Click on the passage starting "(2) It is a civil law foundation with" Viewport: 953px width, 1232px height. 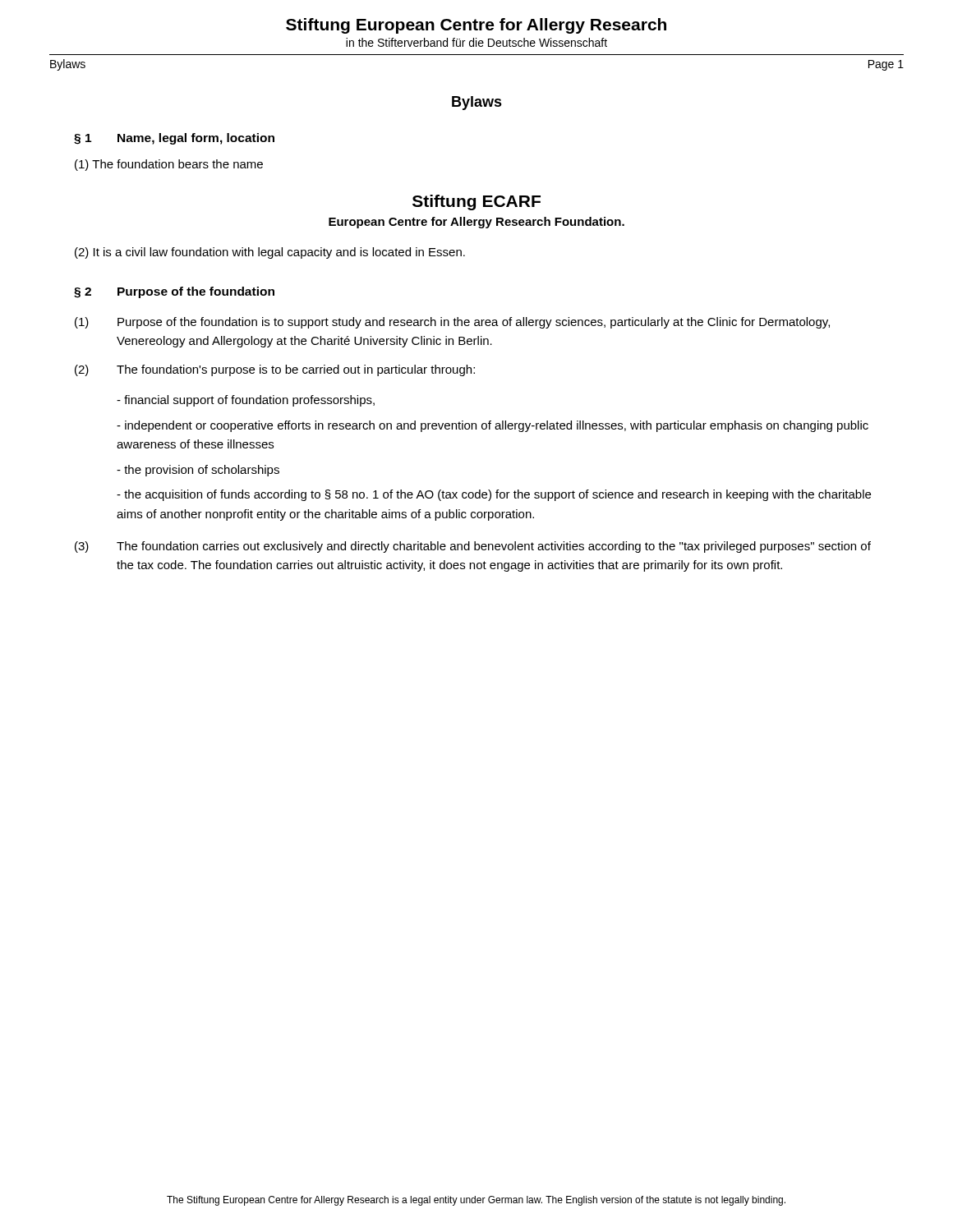click(270, 252)
